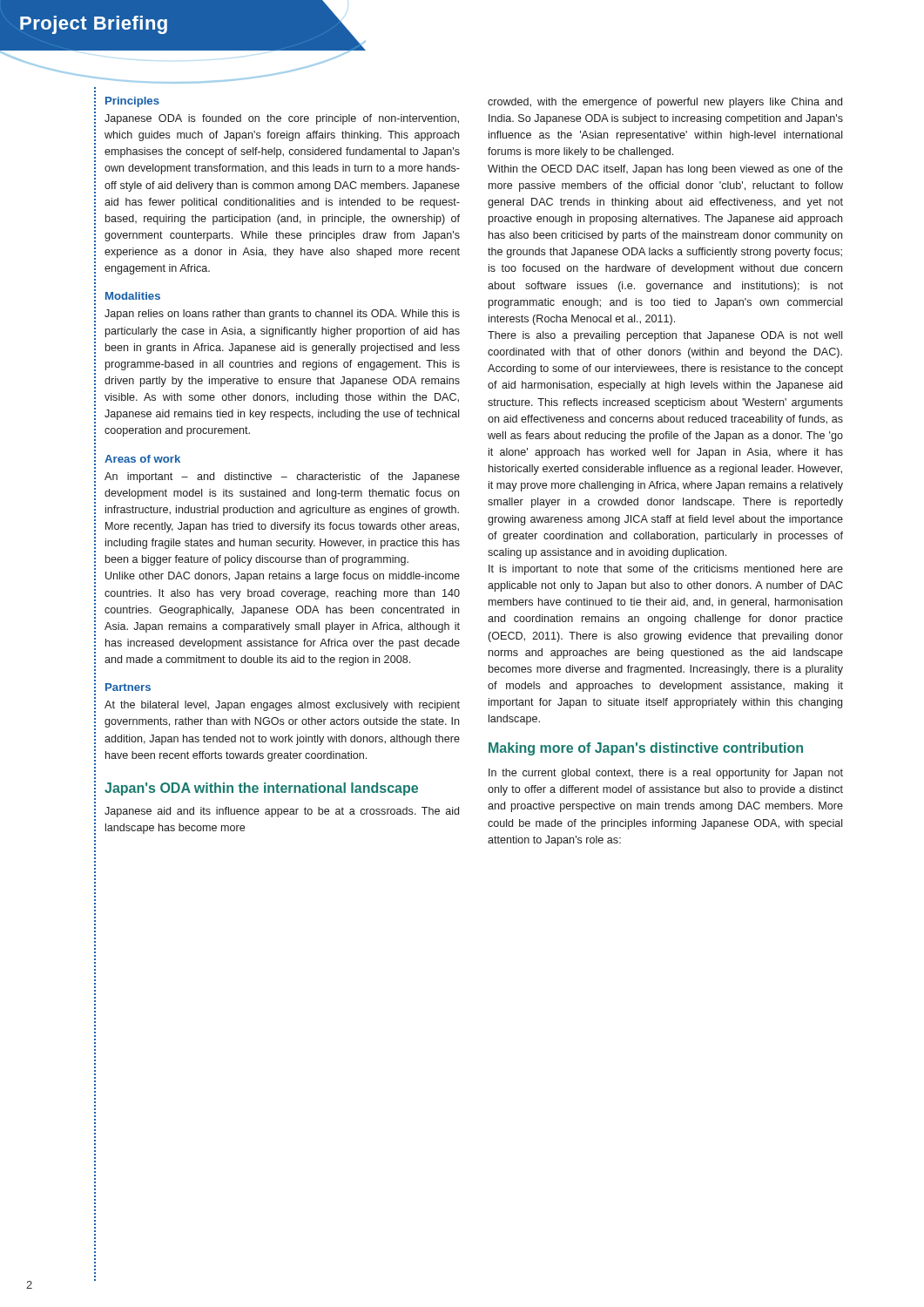This screenshot has height=1307, width=924.
Task: Where is the passage that starts "Japan relies on loans rather than grants"?
Action: pos(282,372)
